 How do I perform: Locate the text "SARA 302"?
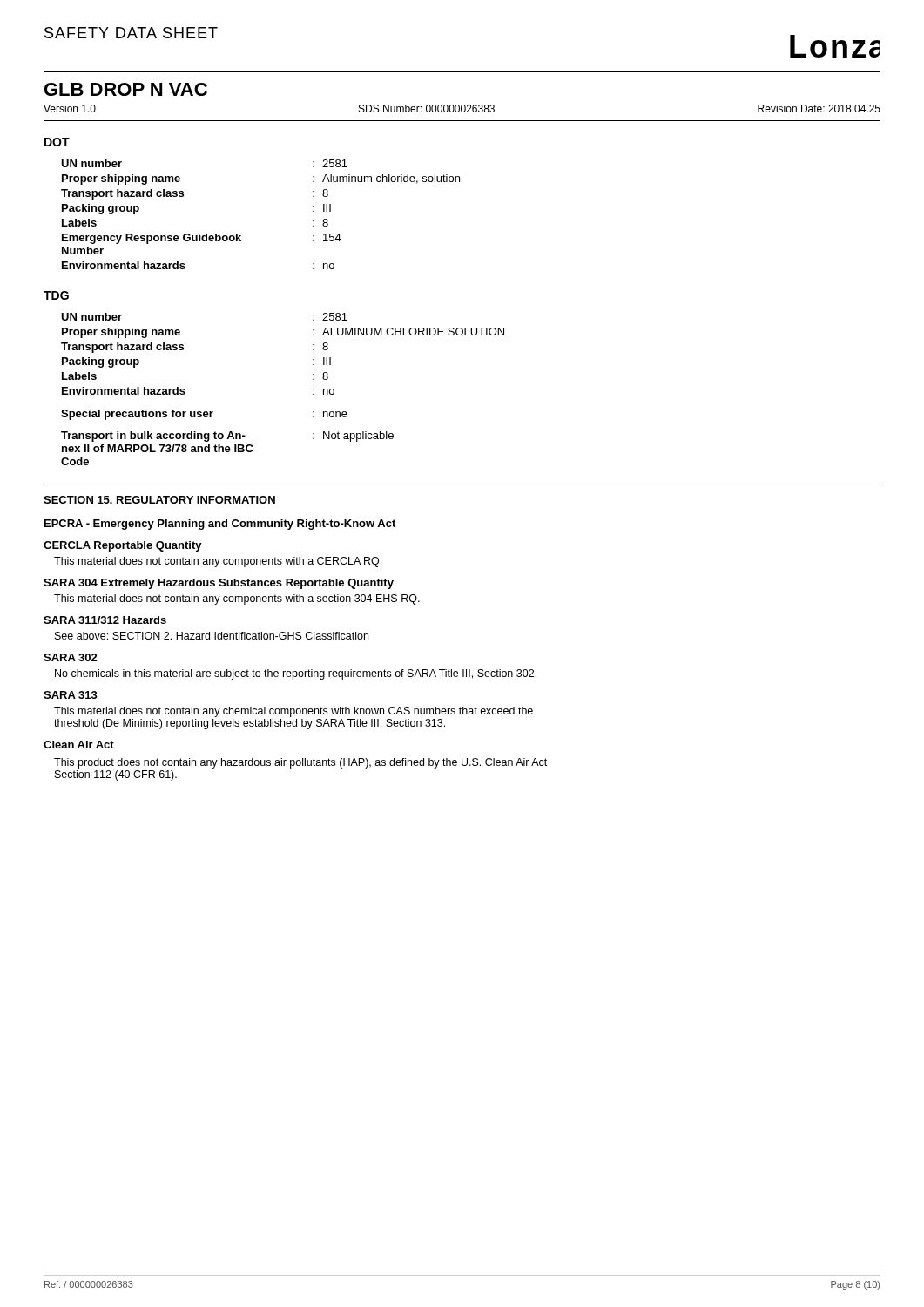70,657
